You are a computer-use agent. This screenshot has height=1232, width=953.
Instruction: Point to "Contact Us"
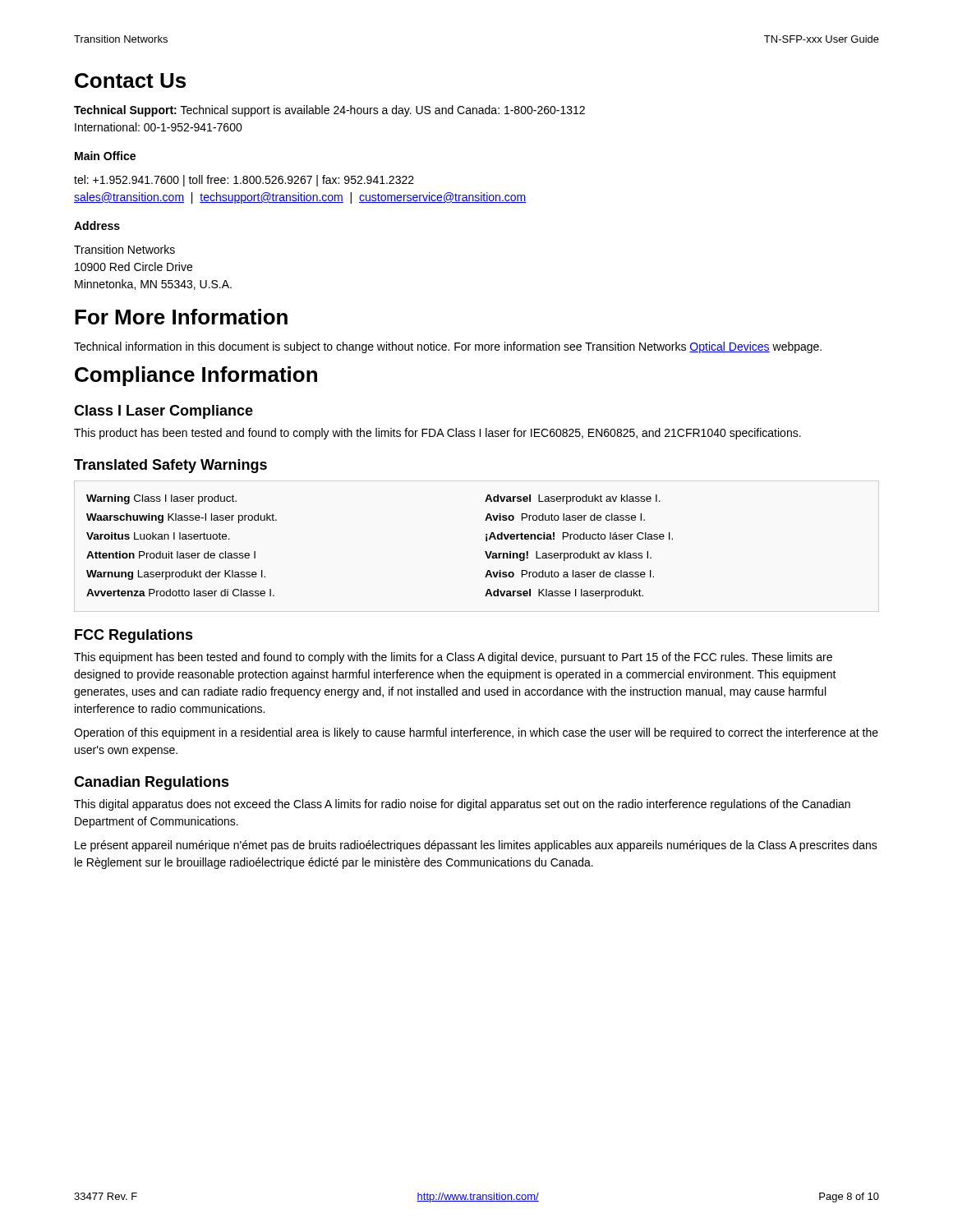point(130,80)
